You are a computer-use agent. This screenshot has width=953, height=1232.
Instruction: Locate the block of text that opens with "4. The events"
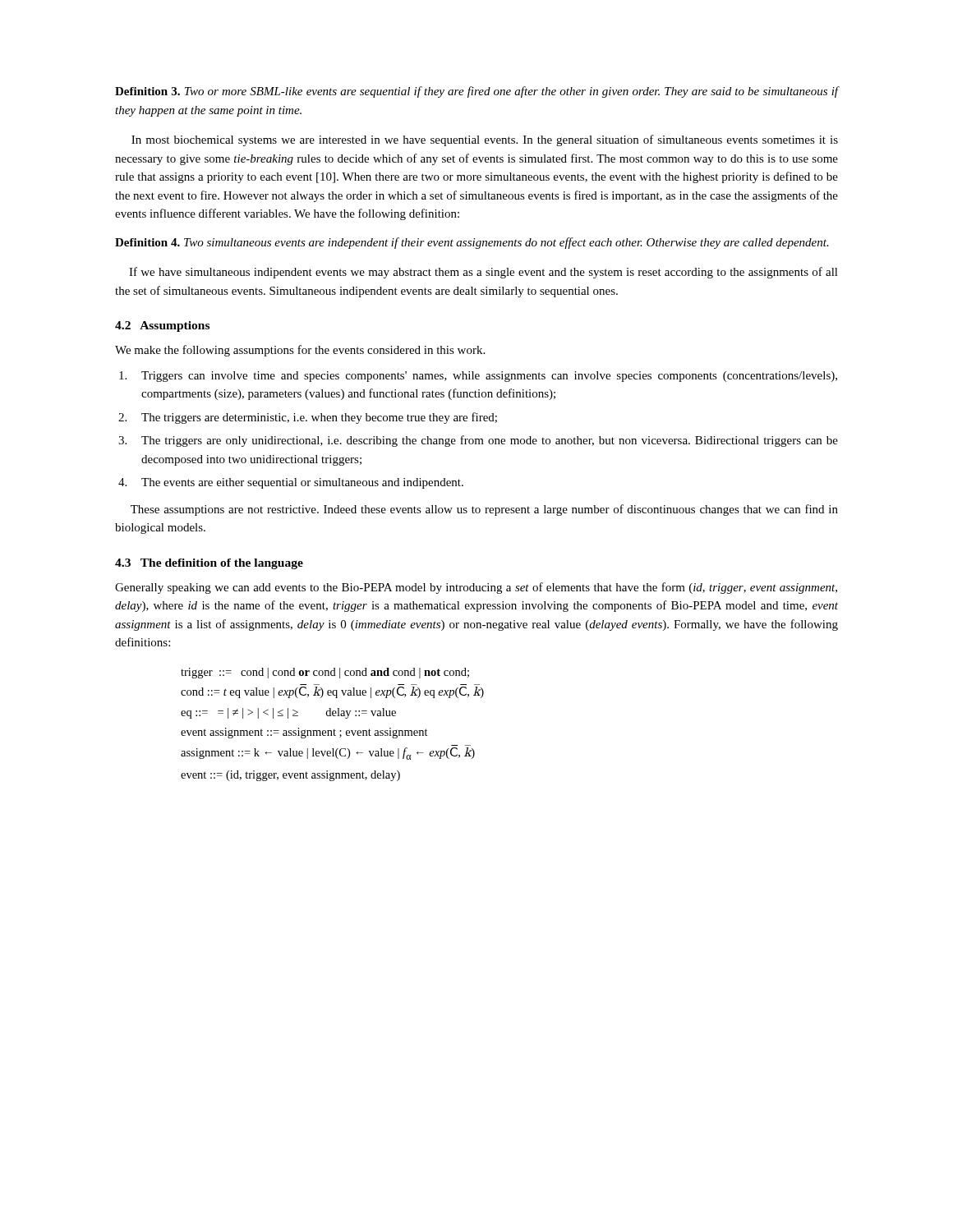291,483
